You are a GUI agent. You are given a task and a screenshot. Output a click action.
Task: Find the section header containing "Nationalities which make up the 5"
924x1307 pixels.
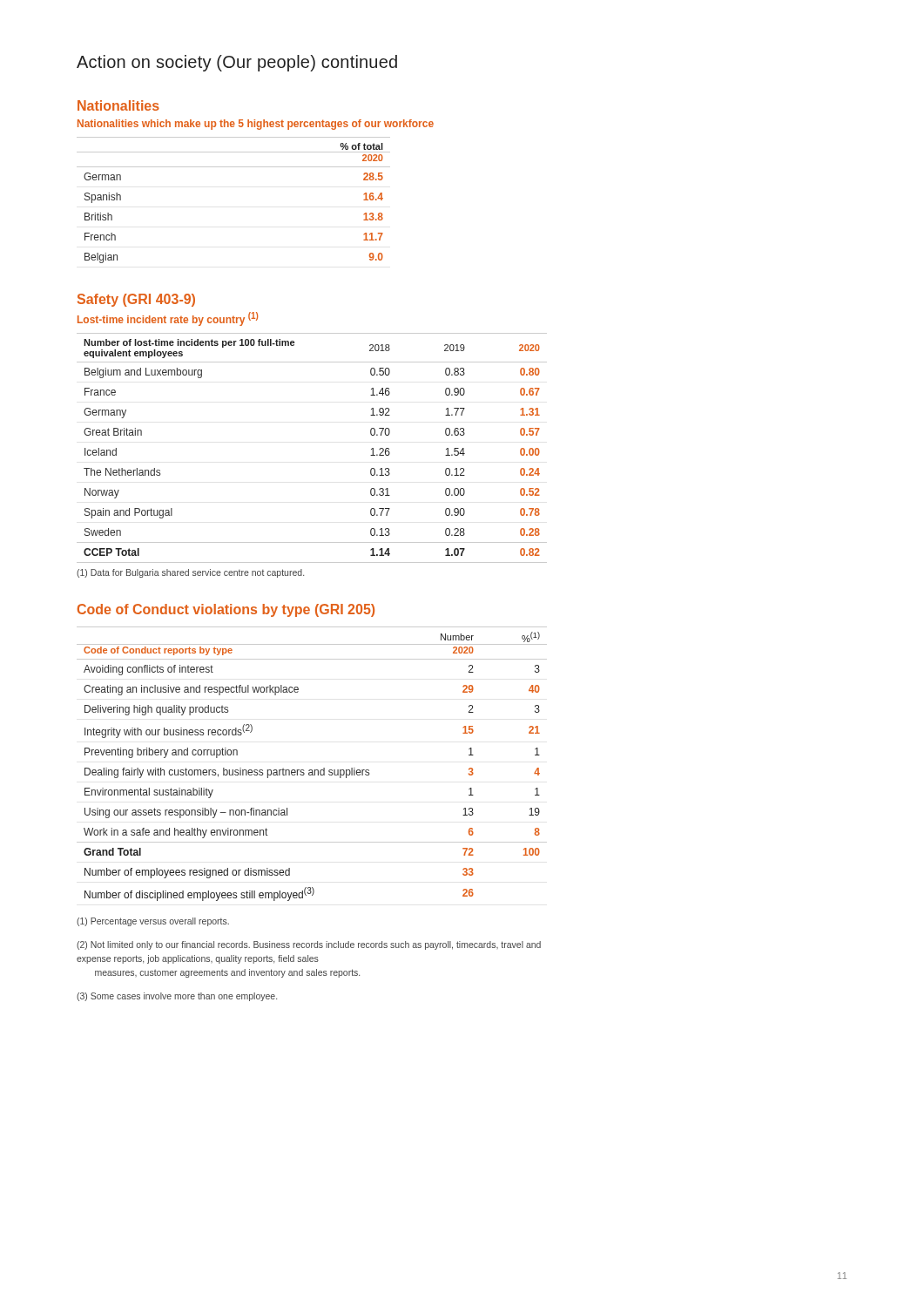(x=255, y=124)
